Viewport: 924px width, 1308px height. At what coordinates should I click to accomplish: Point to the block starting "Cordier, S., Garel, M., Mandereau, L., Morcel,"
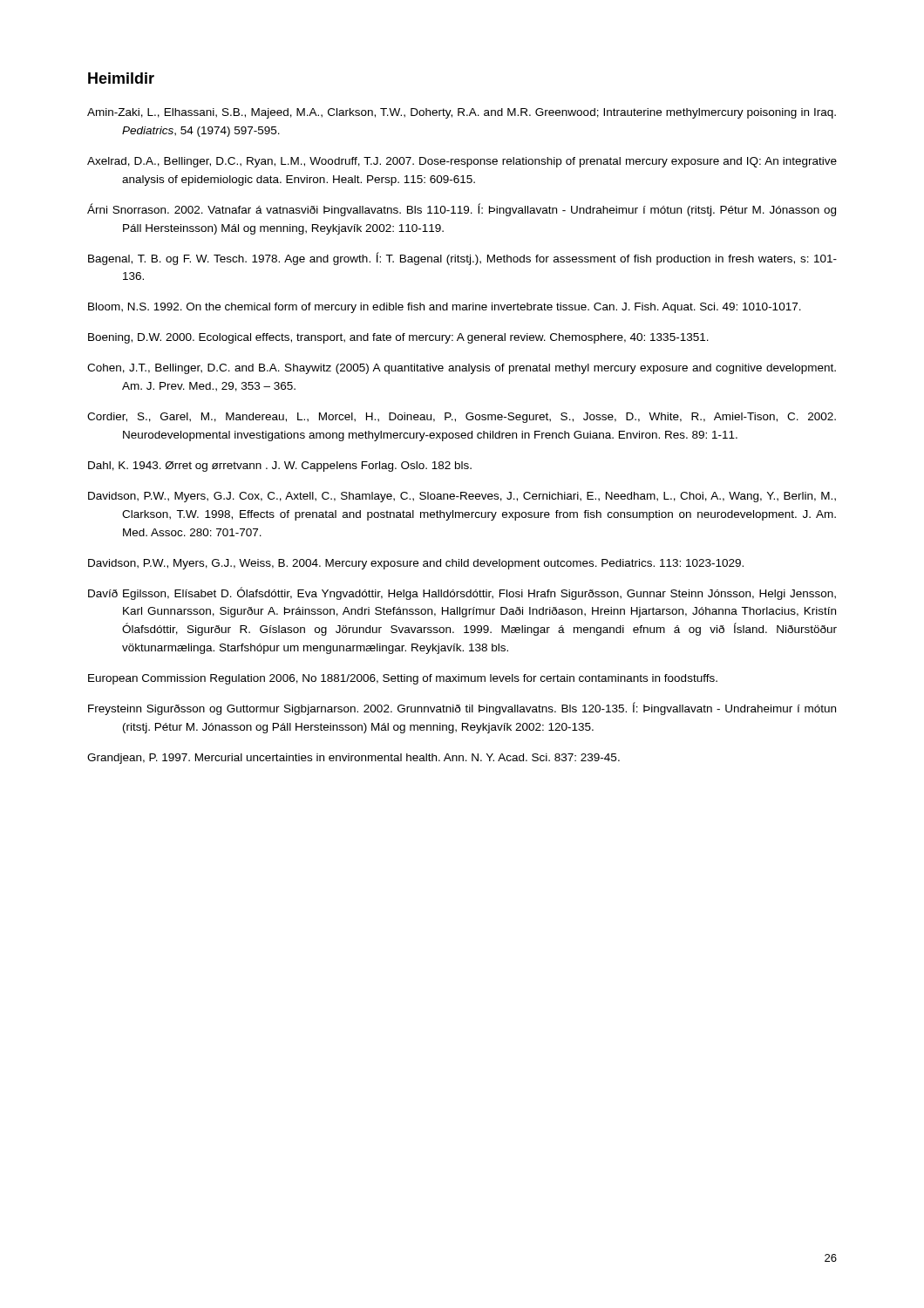462,426
